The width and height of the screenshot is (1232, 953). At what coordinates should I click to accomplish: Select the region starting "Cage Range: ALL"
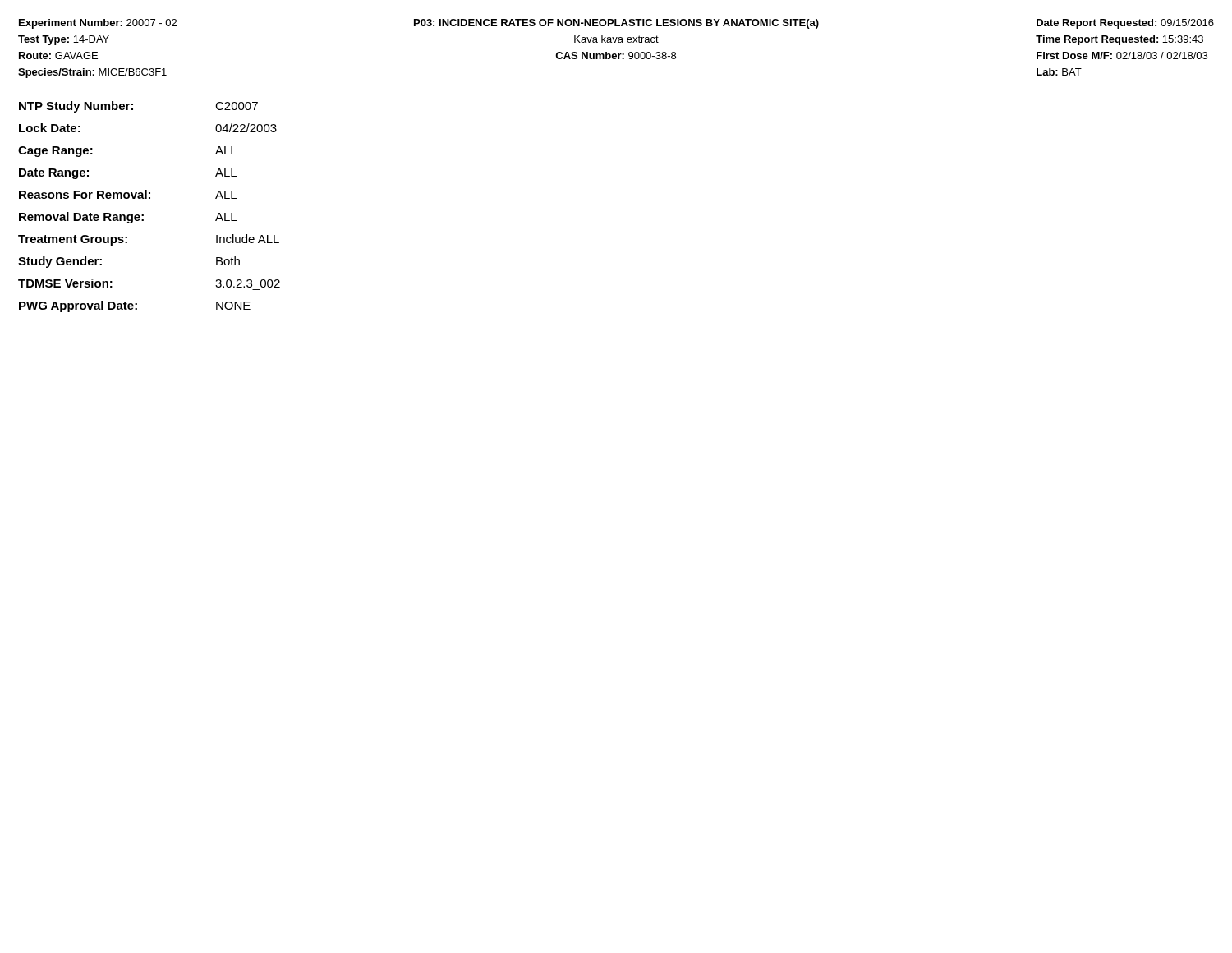[56, 152]
